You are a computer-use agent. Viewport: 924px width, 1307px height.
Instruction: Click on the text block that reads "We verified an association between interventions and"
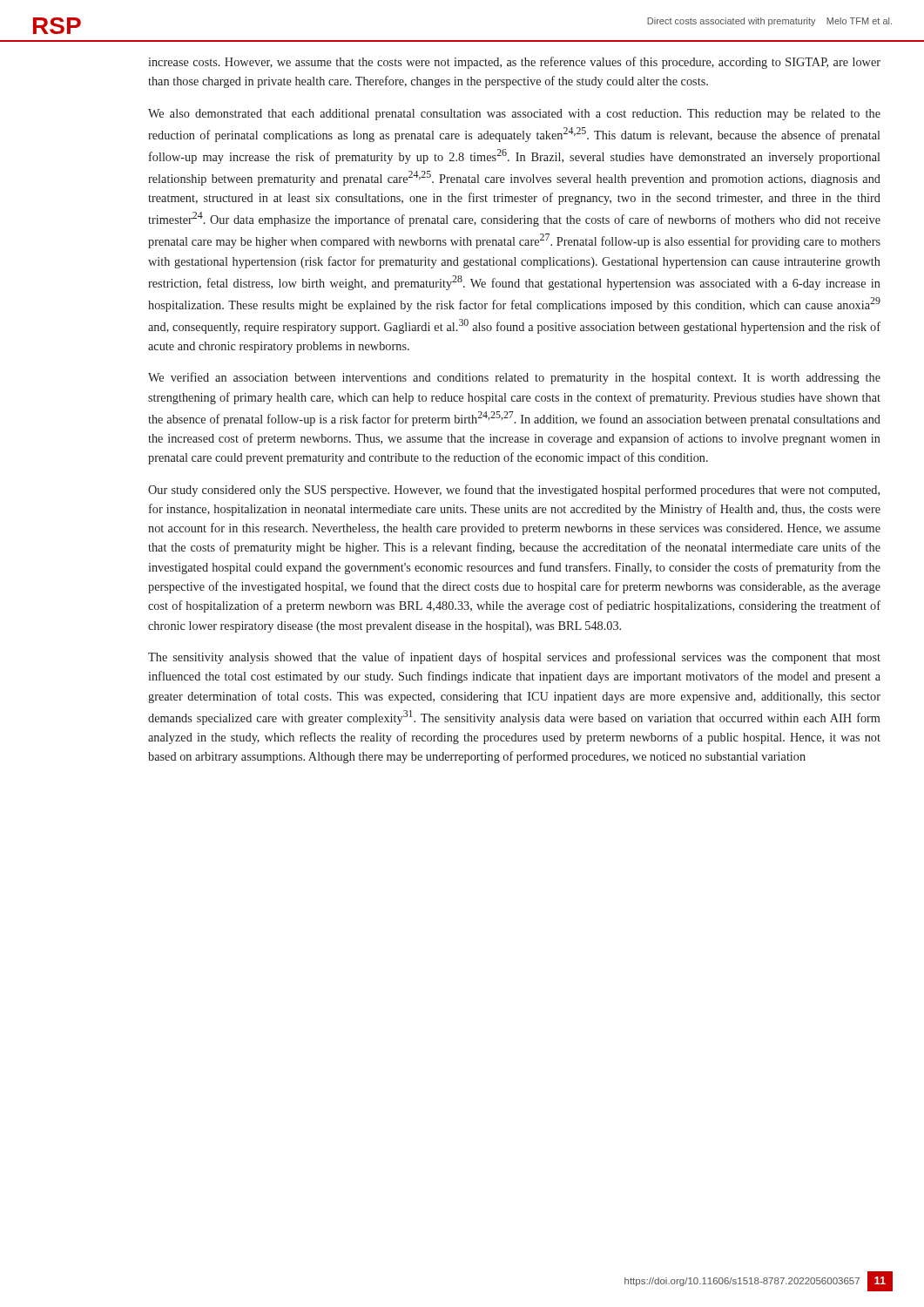point(514,418)
